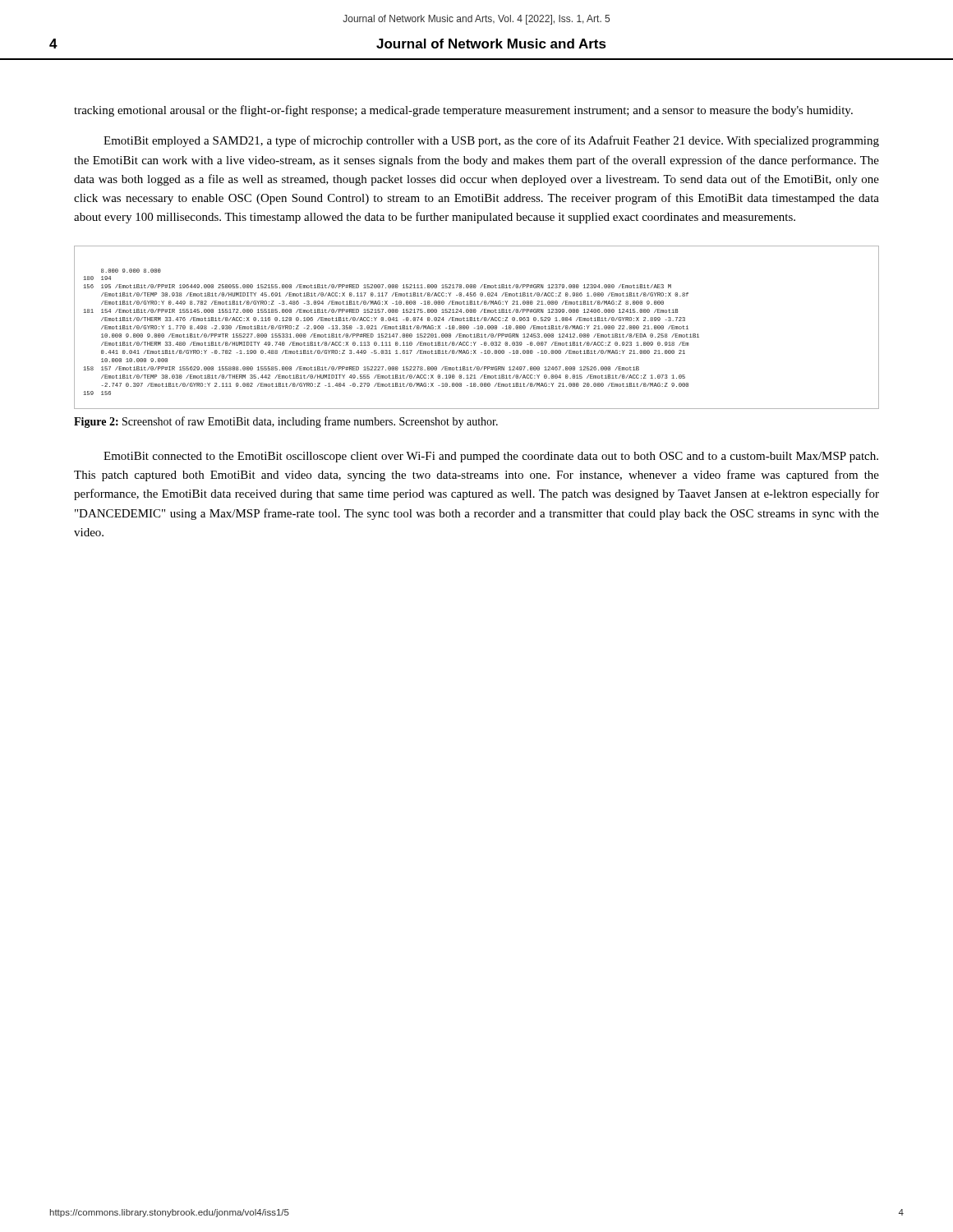Viewport: 953px width, 1232px height.
Task: Locate the text block containing "EmotiBit connected to the EmotiBit"
Action: tap(476, 494)
